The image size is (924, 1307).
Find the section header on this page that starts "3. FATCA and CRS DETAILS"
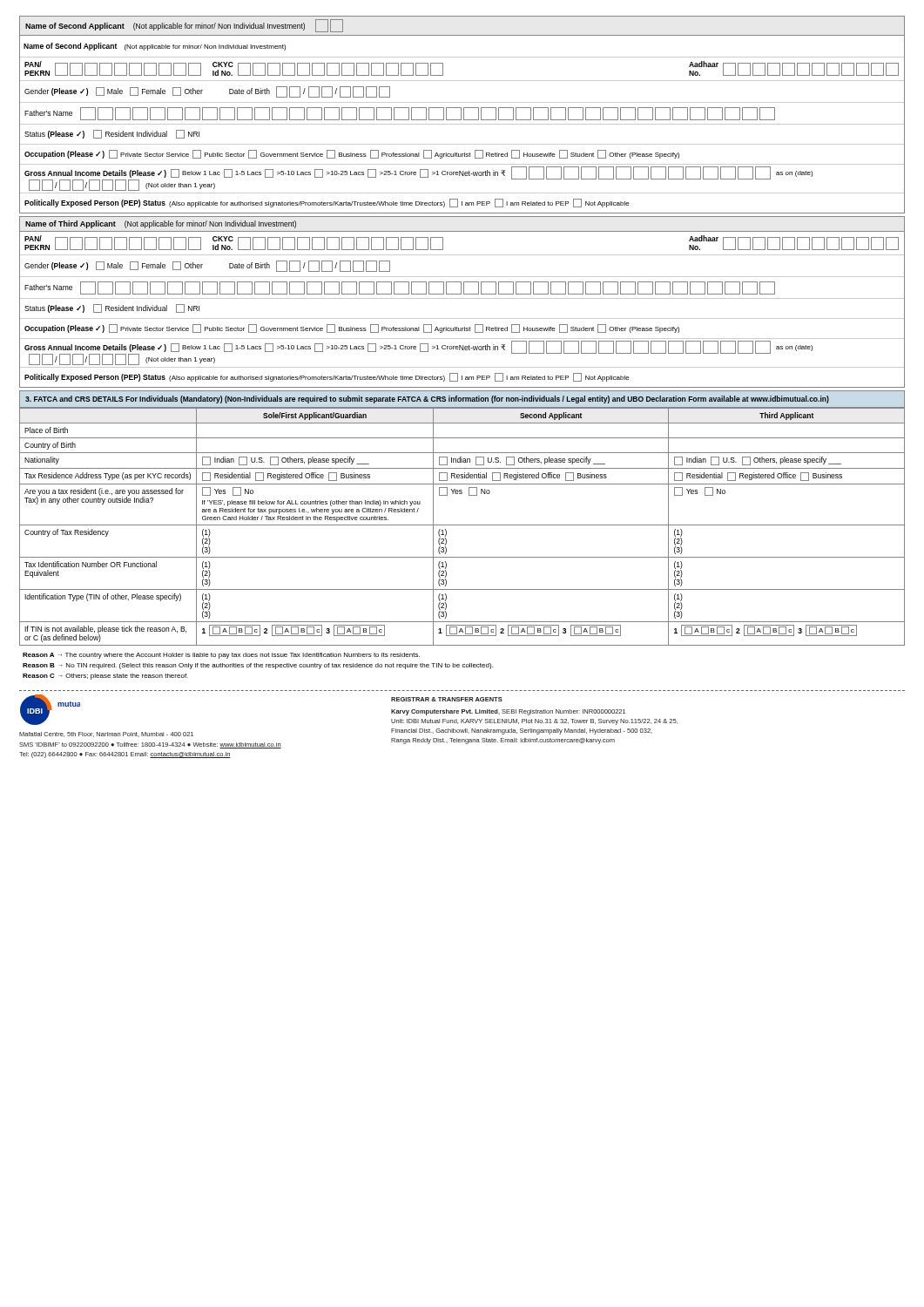point(427,399)
